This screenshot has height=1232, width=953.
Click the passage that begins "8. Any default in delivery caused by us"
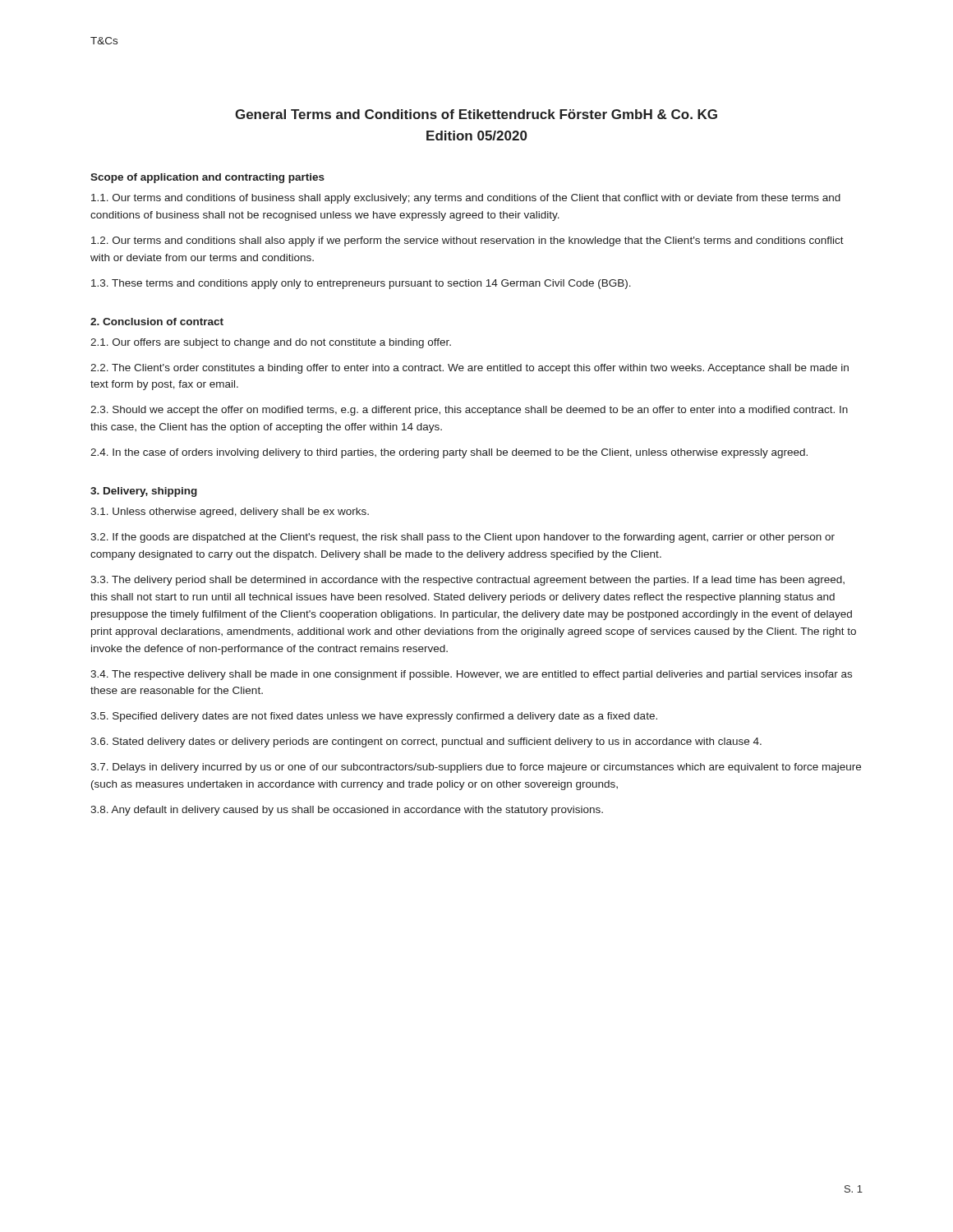[x=347, y=809]
